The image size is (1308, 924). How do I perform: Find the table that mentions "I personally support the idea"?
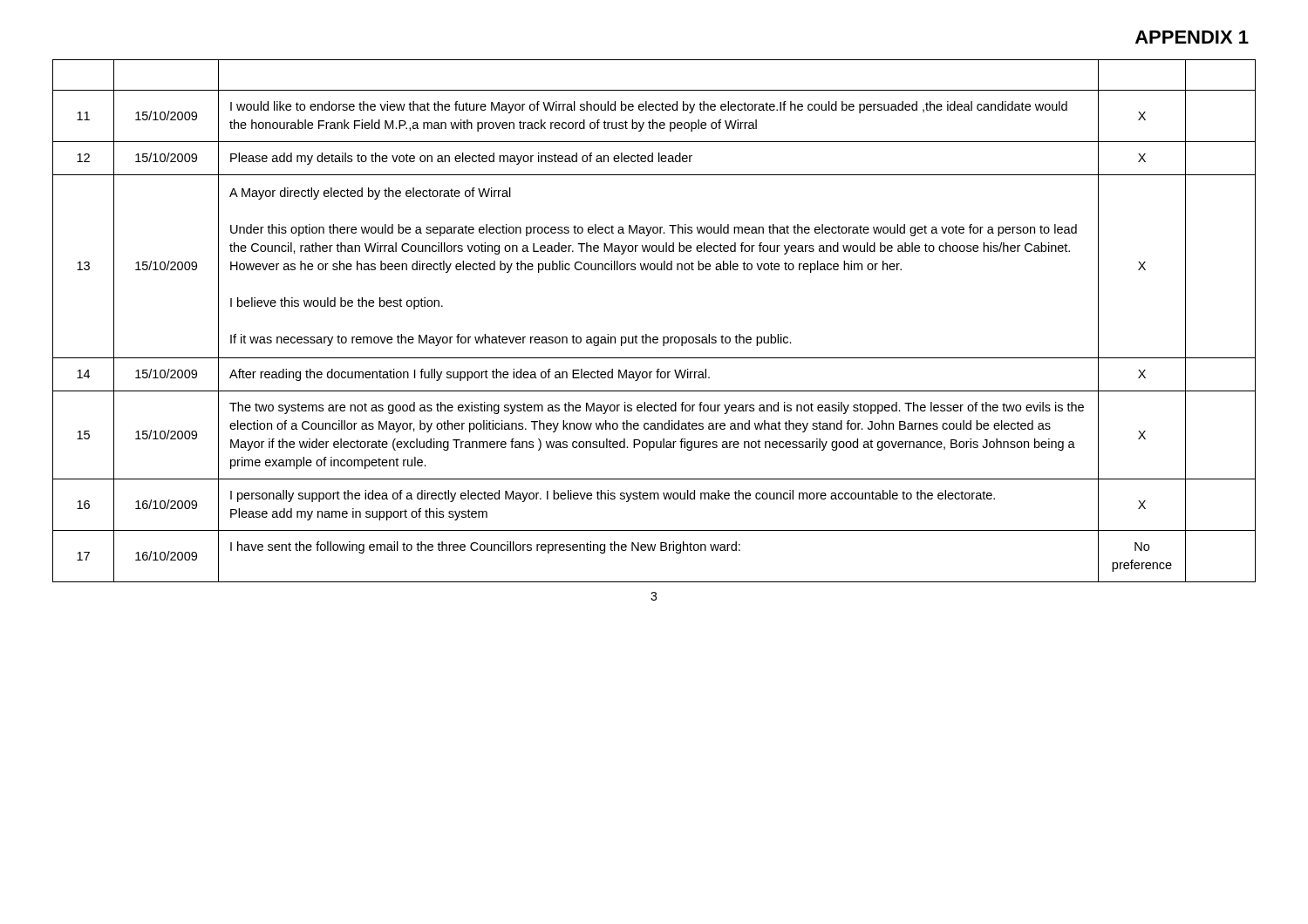pos(654,321)
